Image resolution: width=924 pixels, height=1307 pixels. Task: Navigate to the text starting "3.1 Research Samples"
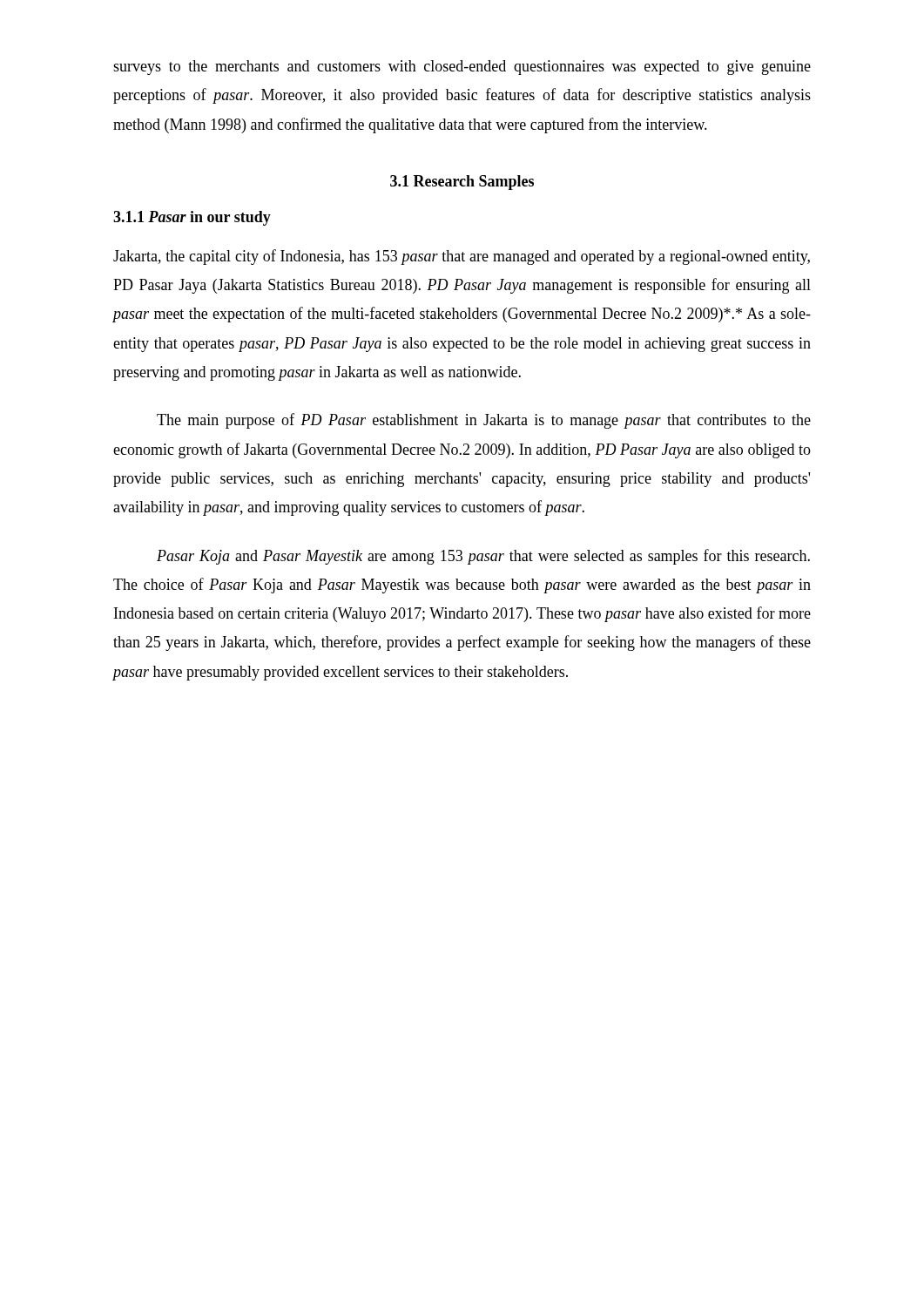(x=462, y=181)
